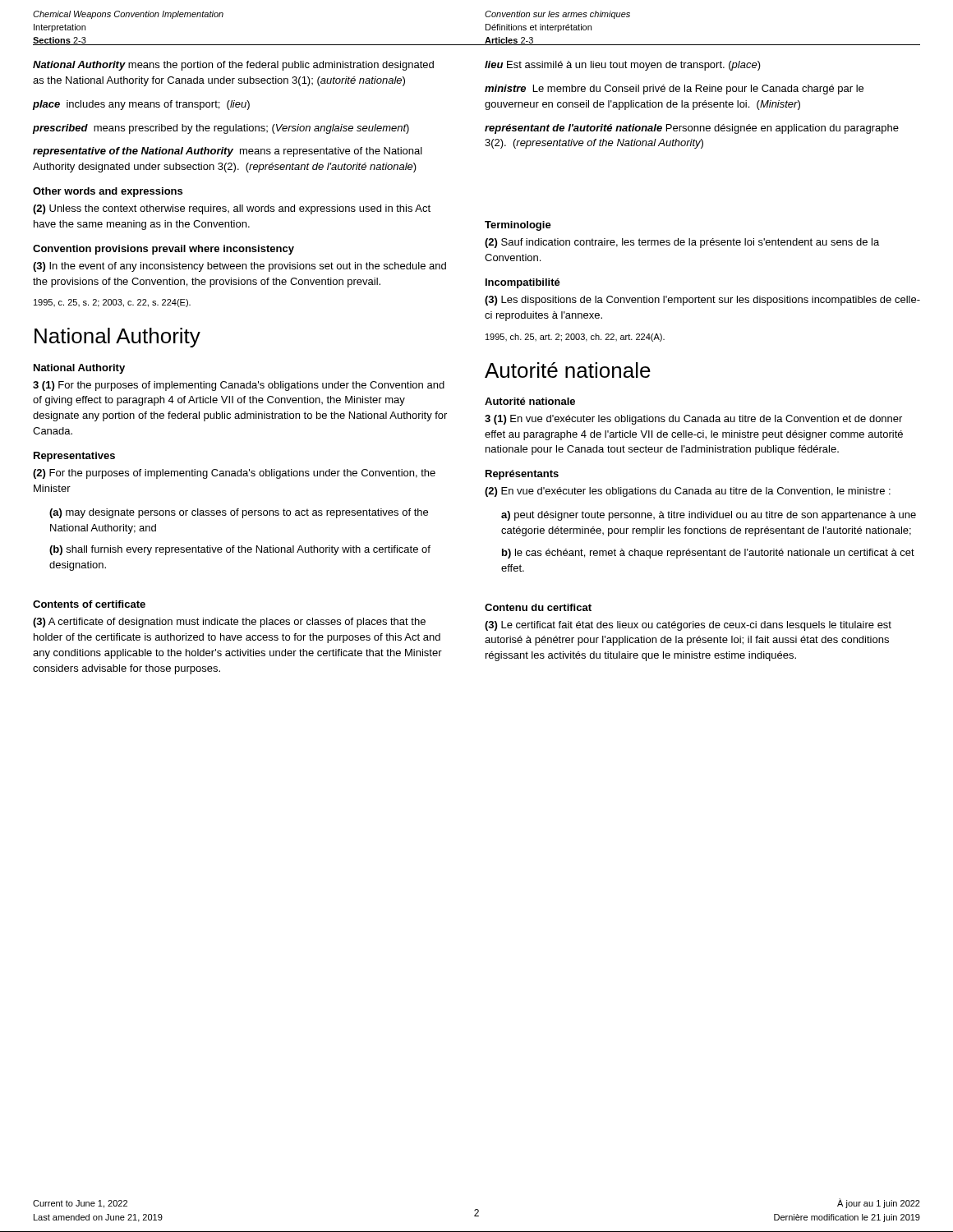
Task: Click on the text block that reads "place includes any"
Action: point(142,104)
